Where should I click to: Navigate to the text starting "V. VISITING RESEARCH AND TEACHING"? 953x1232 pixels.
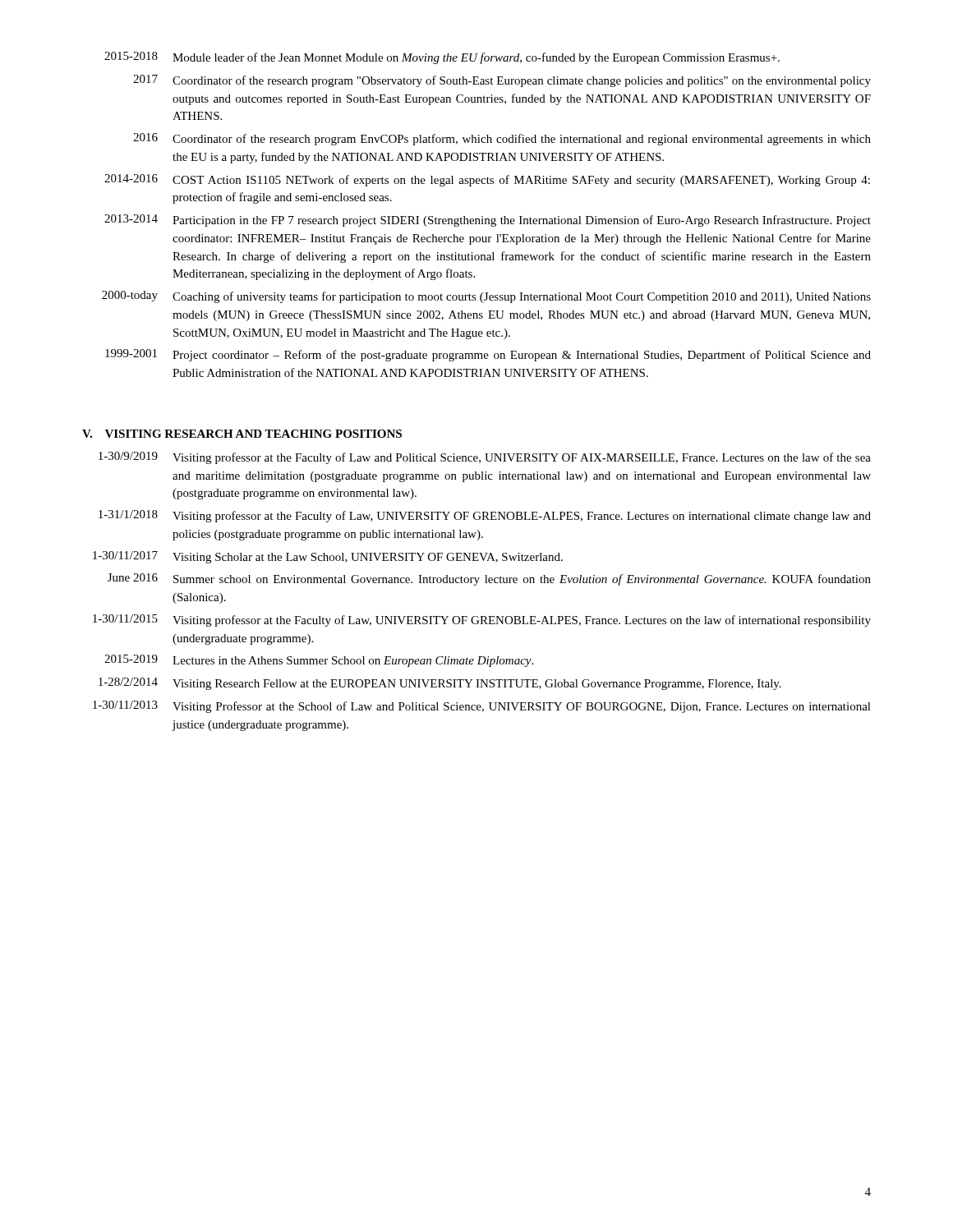tap(242, 433)
